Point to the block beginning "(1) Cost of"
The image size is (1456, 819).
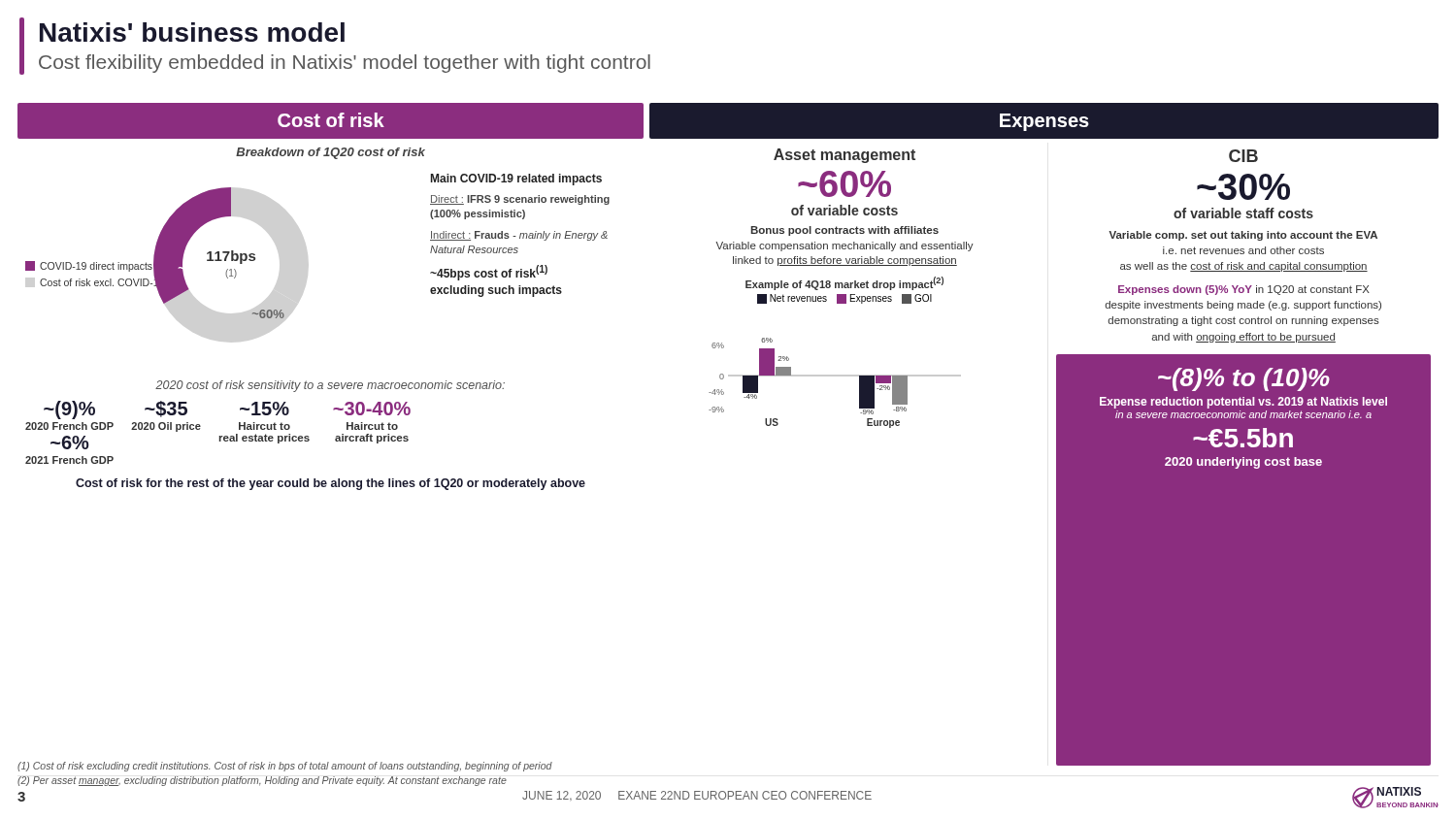tap(285, 773)
